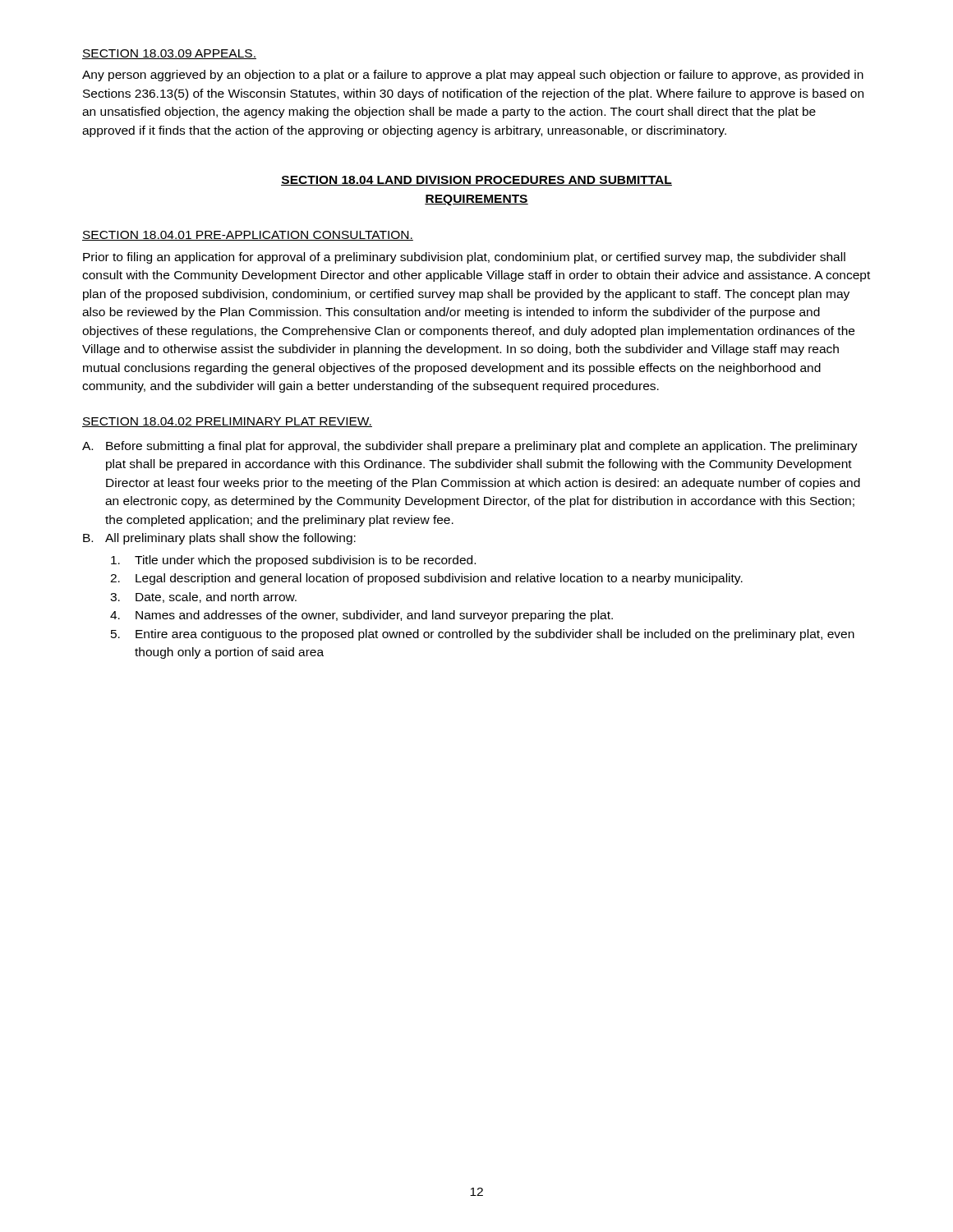The height and width of the screenshot is (1232, 953).
Task: Where is the passage that starts "A. Before submitting a"?
Action: pyautogui.click(x=476, y=483)
